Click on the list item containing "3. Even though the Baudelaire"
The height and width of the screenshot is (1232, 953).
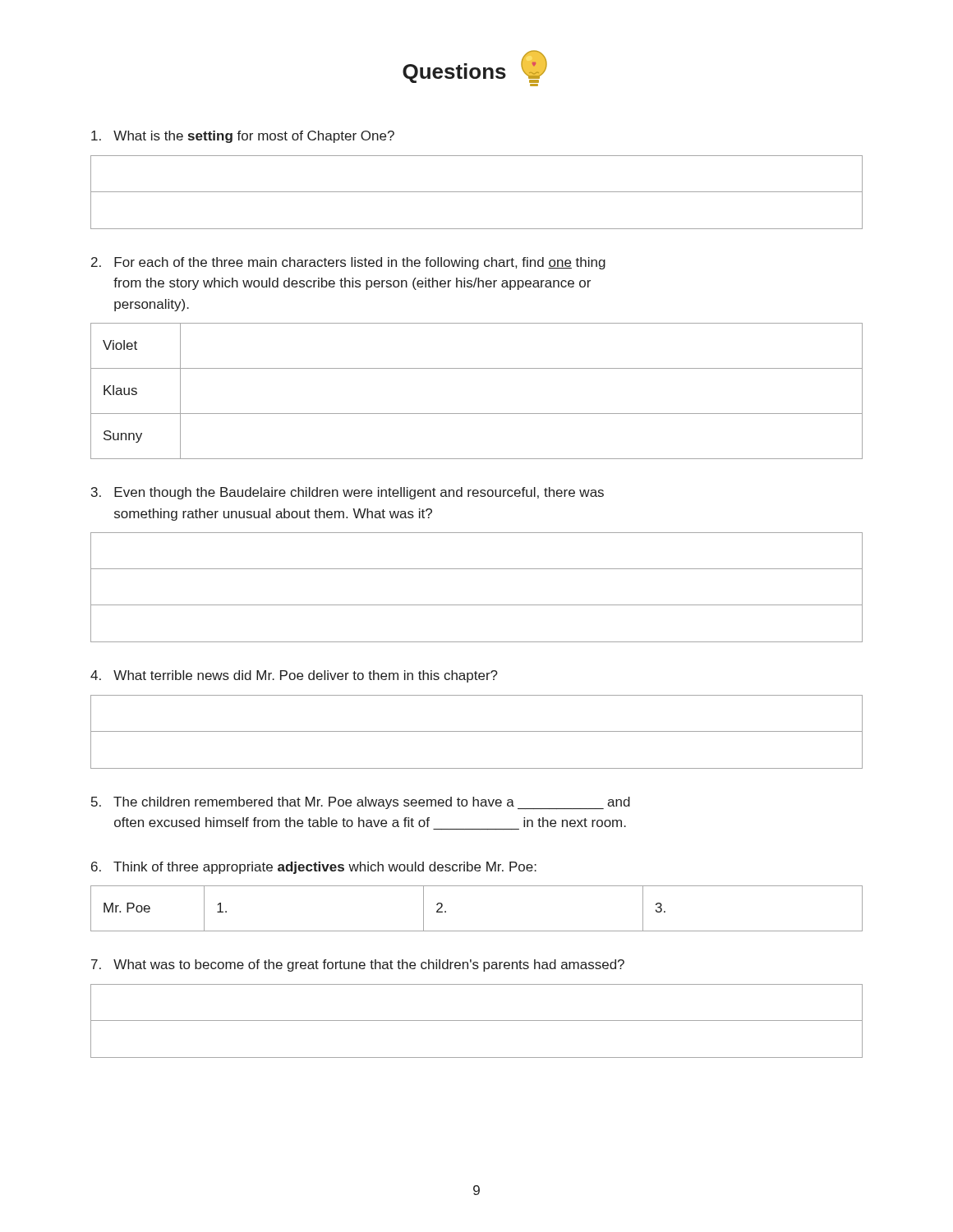tap(476, 562)
